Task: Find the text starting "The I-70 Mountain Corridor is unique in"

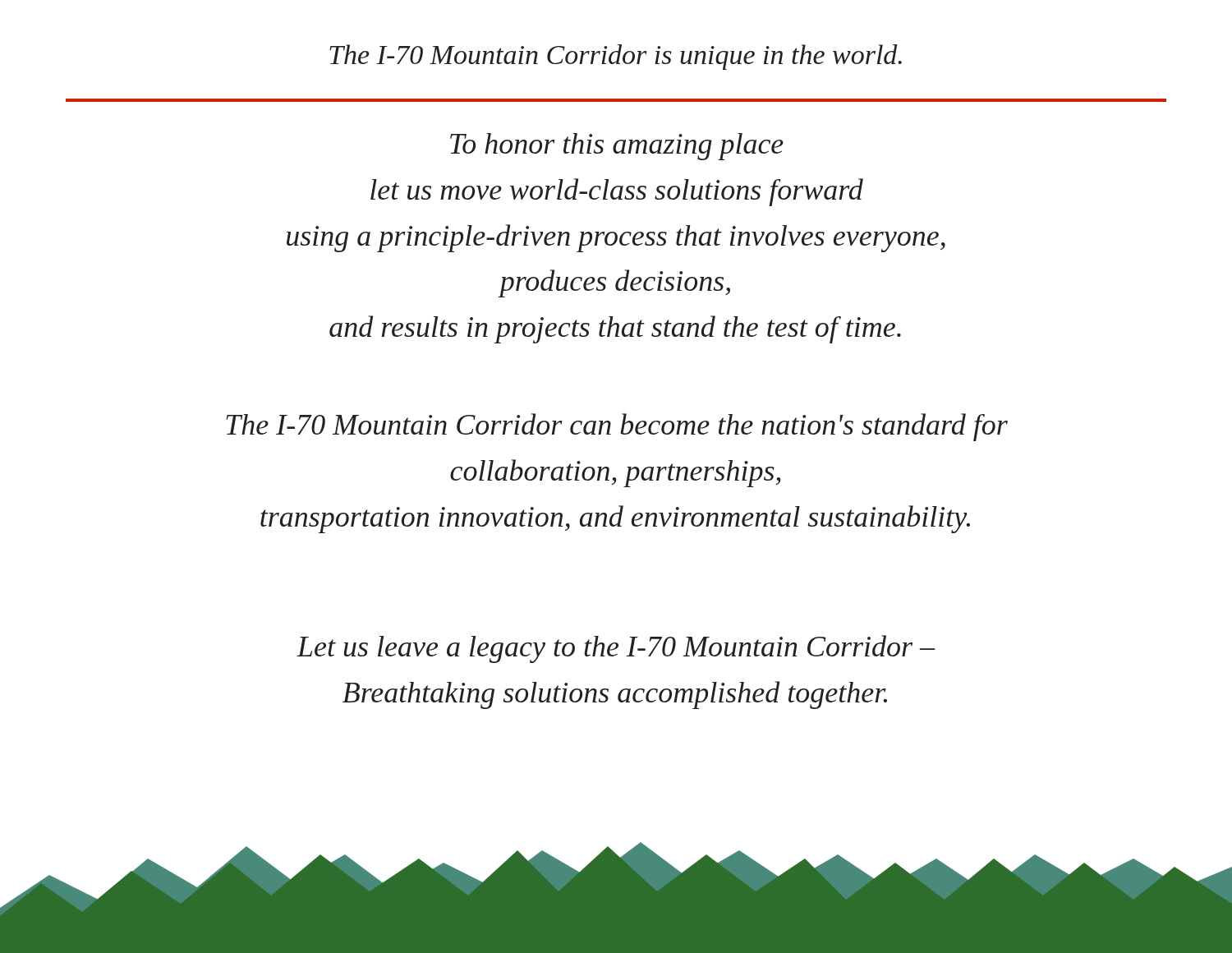Action: [x=616, y=55]
